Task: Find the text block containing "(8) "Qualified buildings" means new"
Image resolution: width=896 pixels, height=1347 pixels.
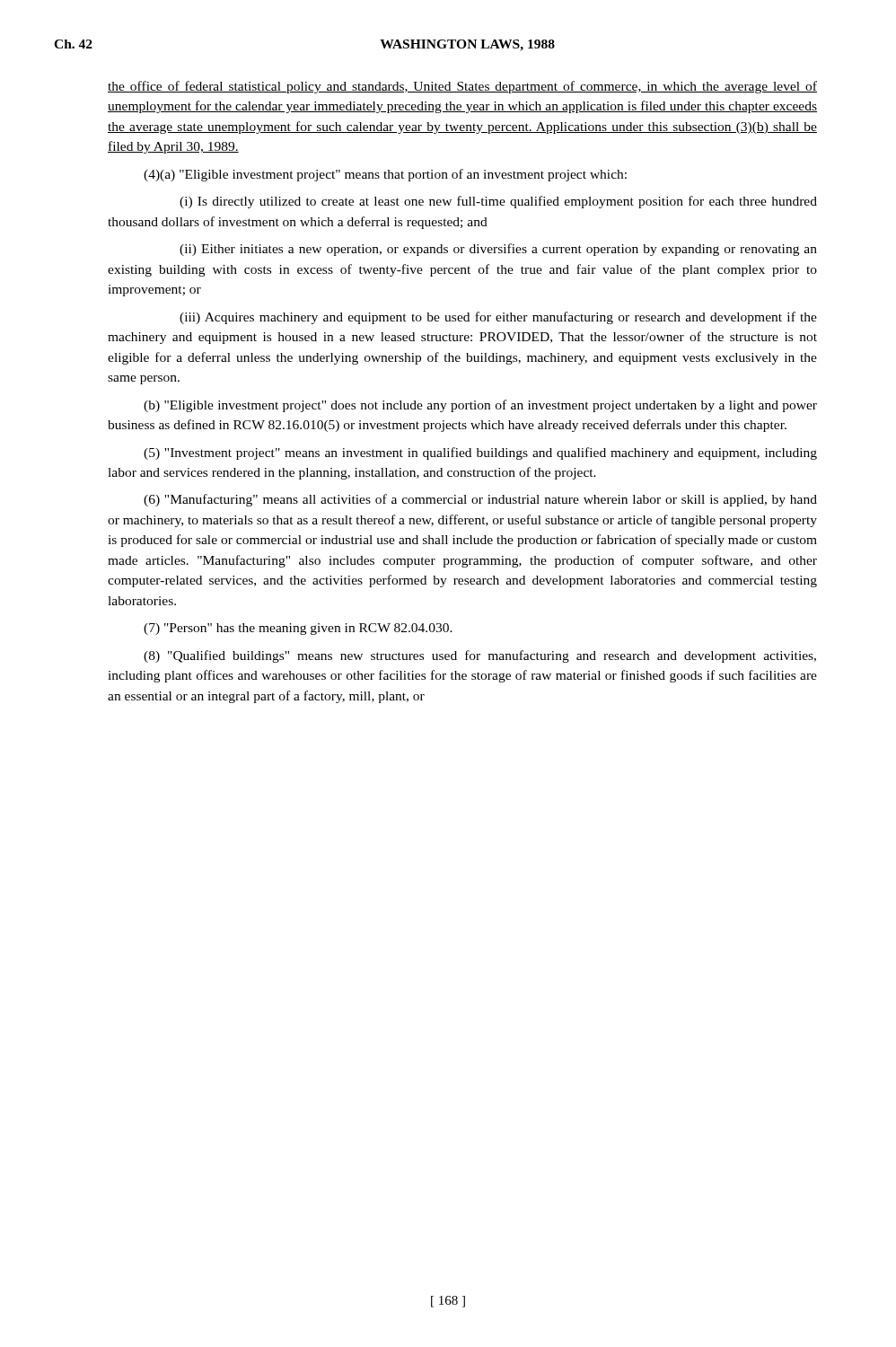Action: pyautogui.click(x=462, y=676)
